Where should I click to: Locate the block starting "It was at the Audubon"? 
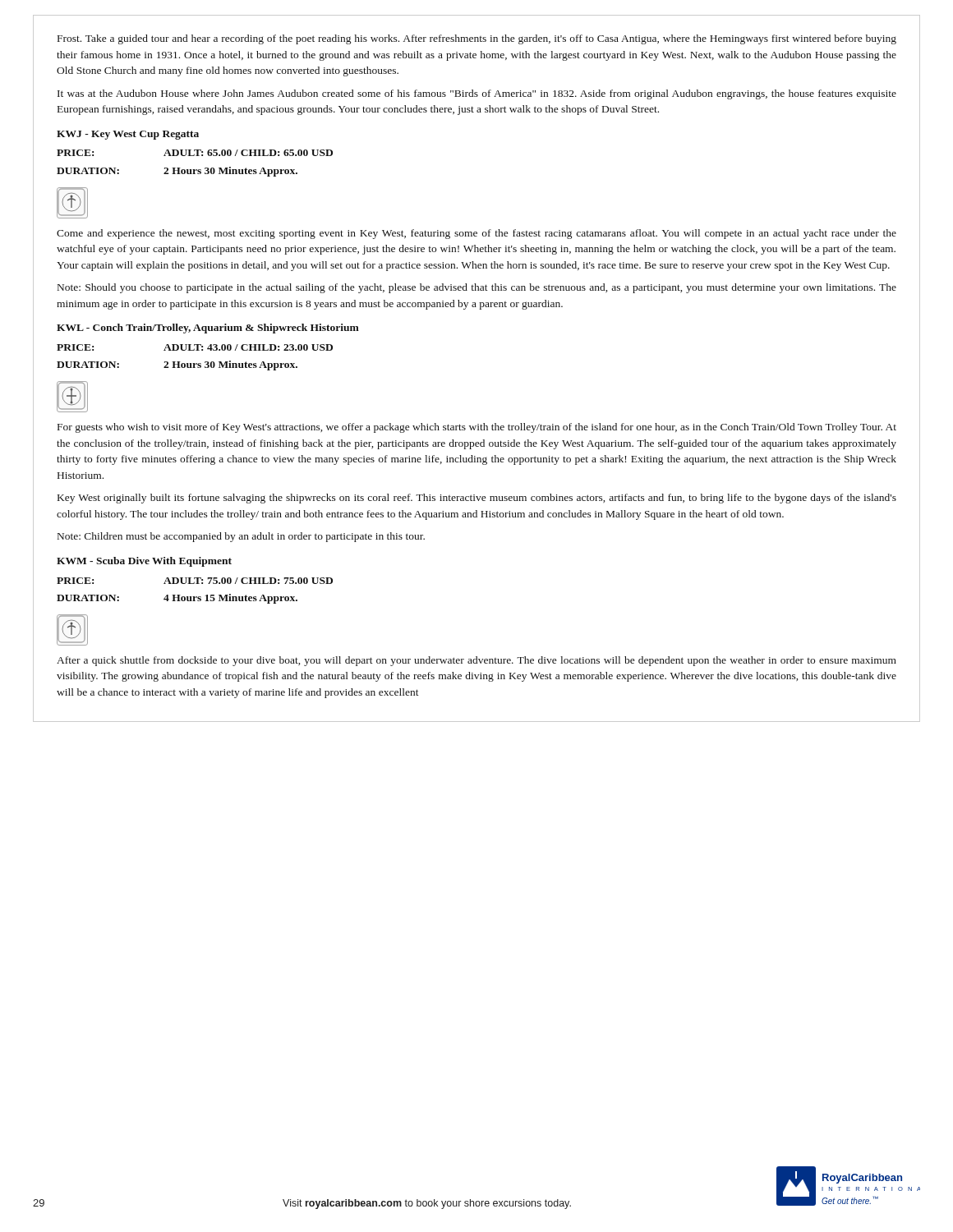point(476,101)
